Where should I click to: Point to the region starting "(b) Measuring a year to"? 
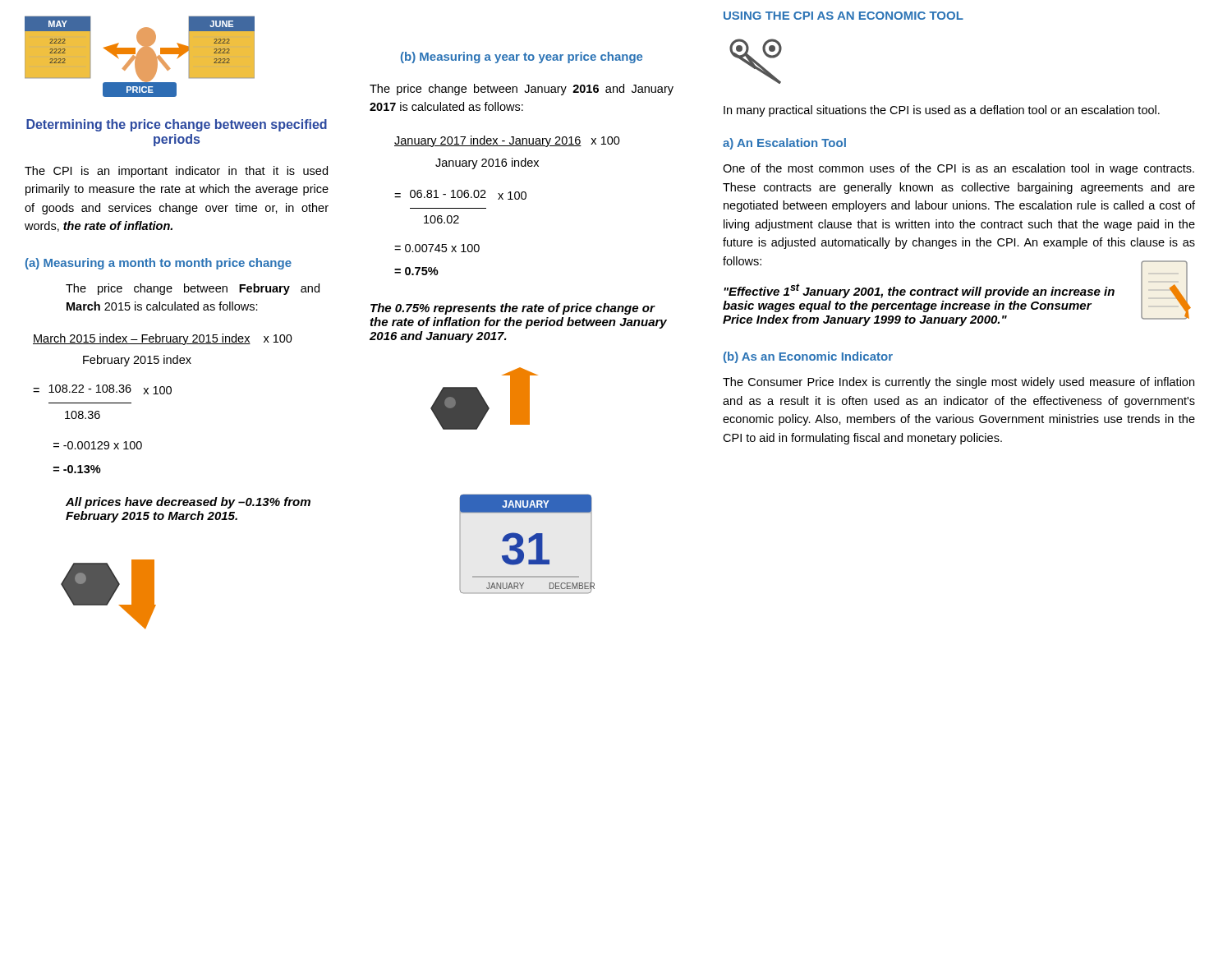pyautogui.click(x=522, y=56)
